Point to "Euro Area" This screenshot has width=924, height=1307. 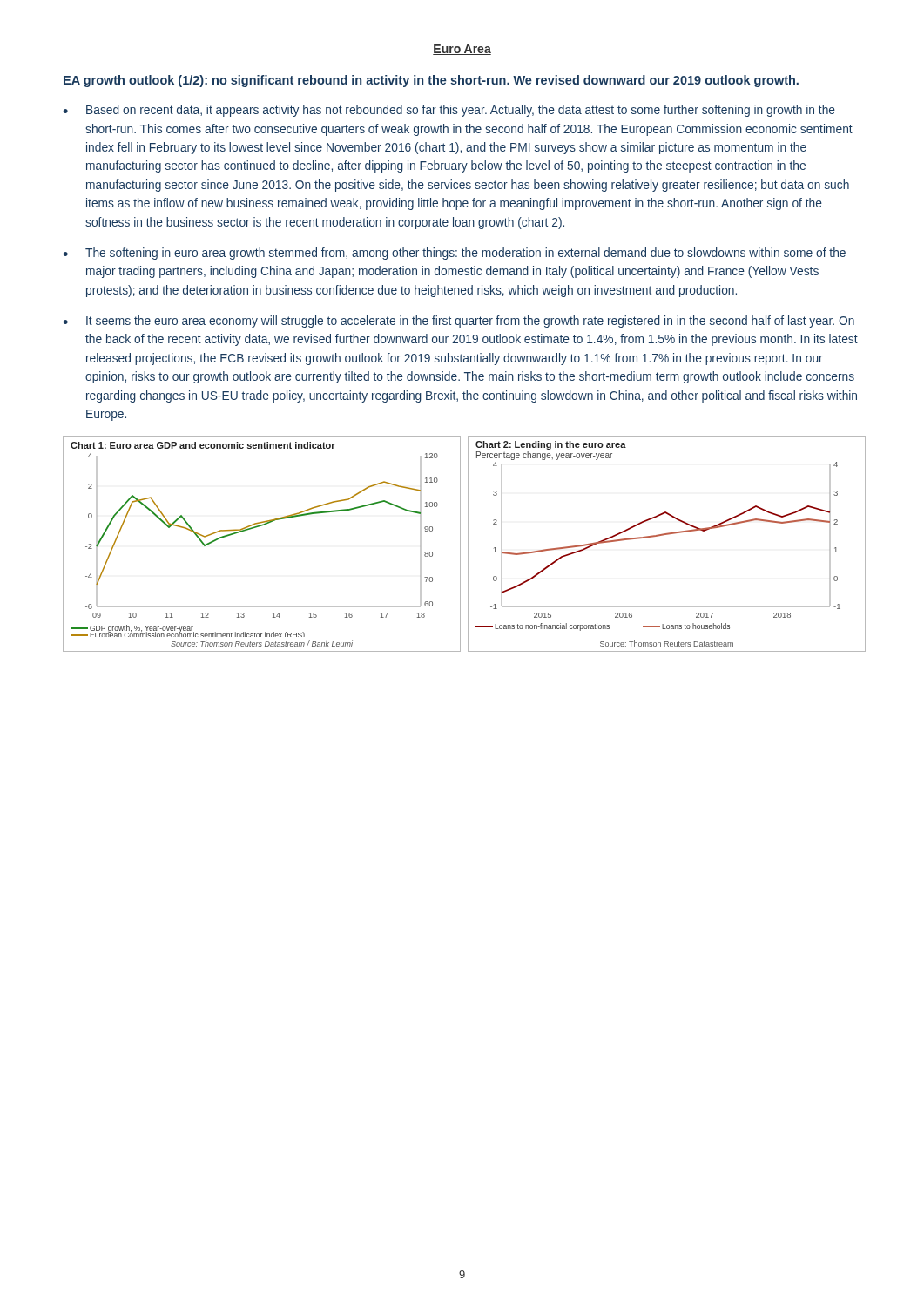[x=462, y=49]
